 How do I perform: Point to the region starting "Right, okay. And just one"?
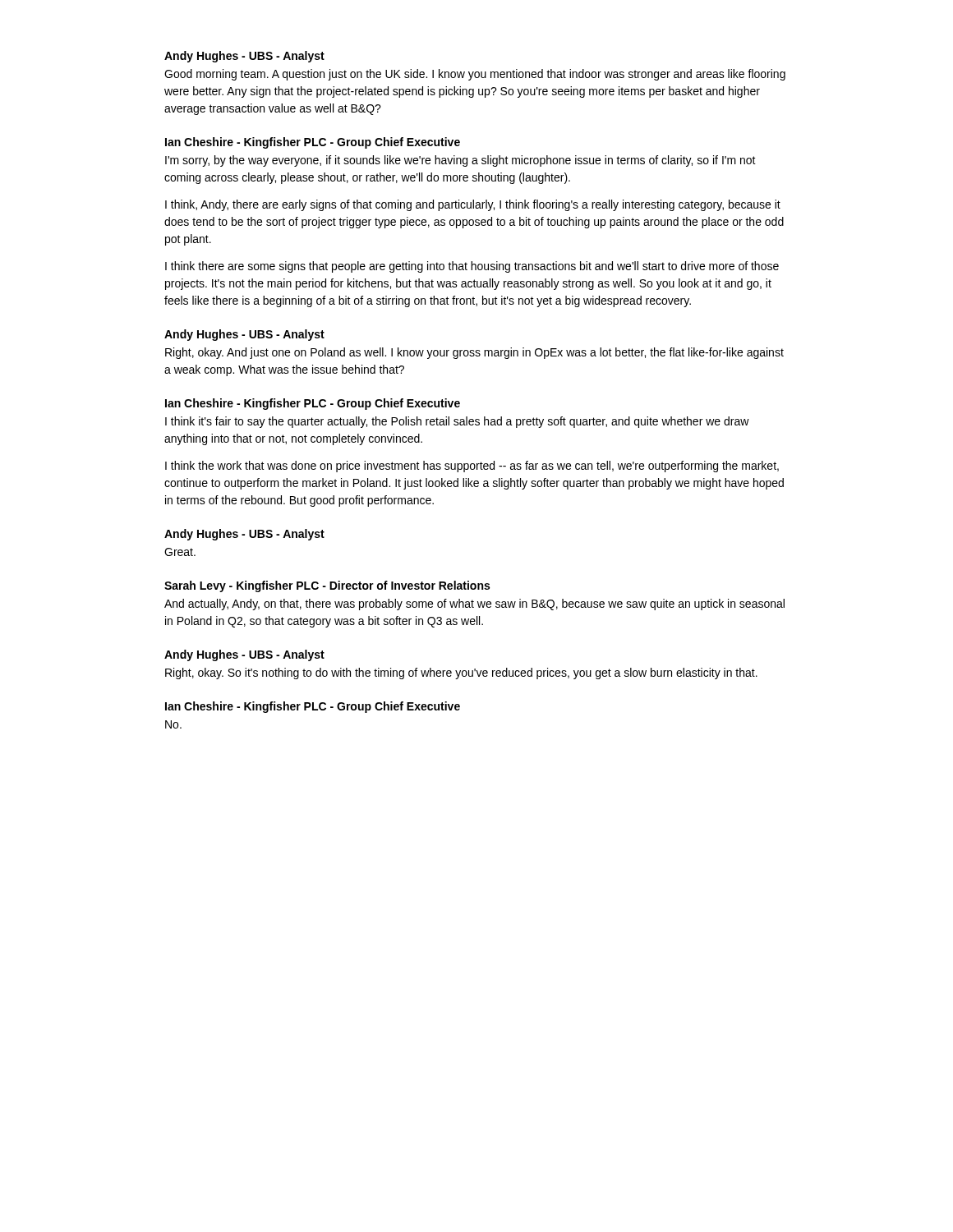pos(474,361)
